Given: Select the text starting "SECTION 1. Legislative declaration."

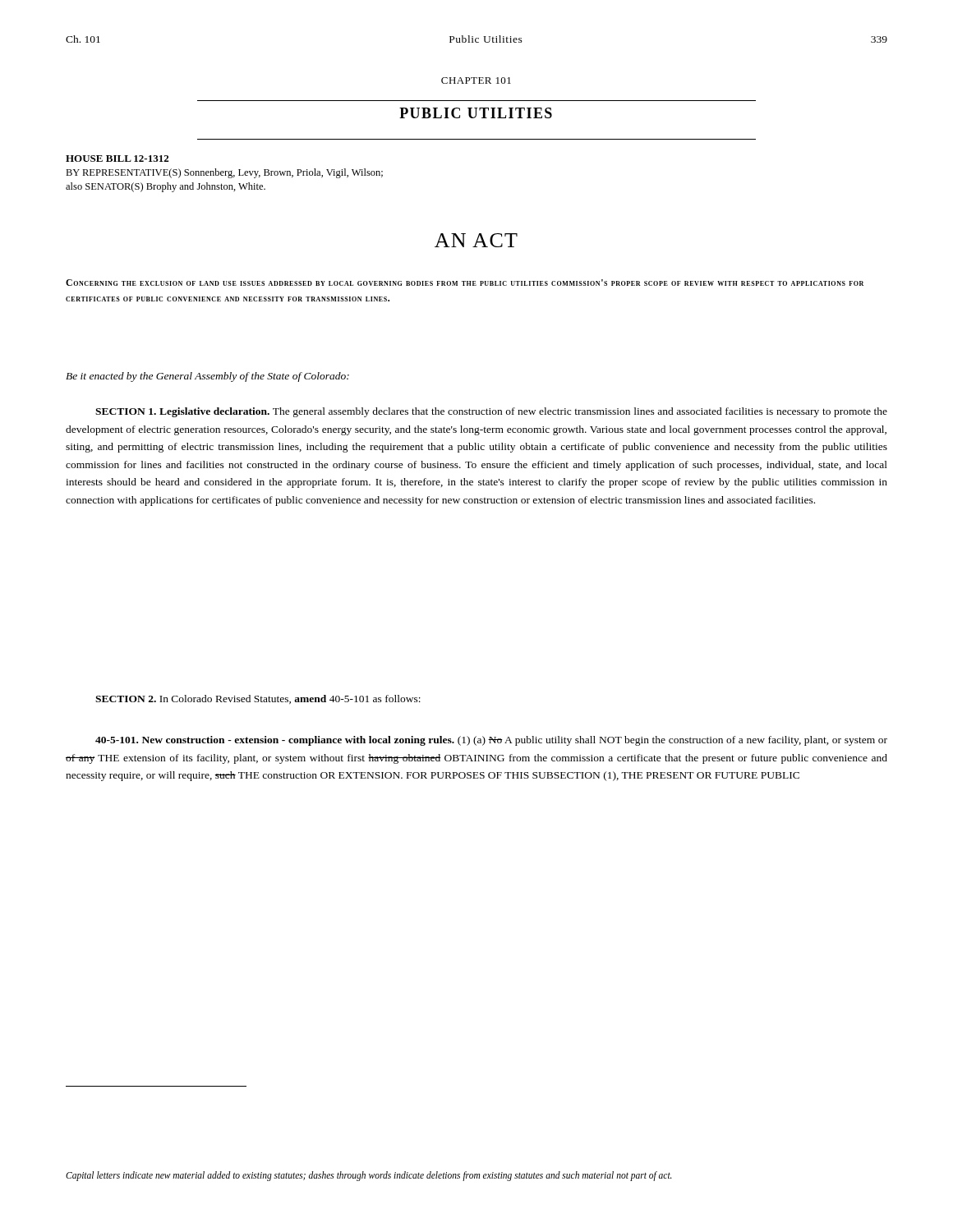Looking at the screenshot, I should point(476,456).
